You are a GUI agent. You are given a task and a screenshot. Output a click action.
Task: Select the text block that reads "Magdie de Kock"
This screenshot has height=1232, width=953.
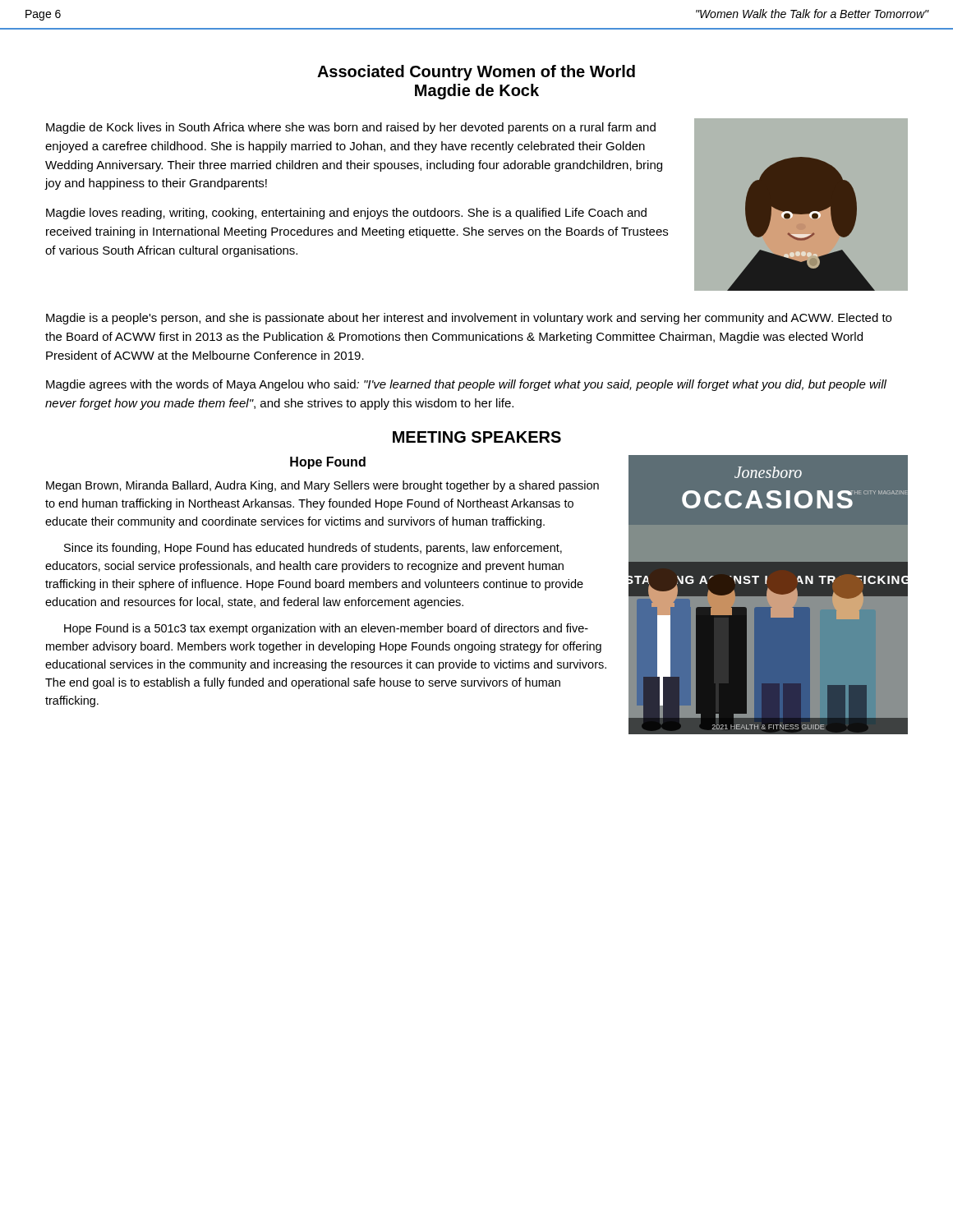tap(354, 155)
